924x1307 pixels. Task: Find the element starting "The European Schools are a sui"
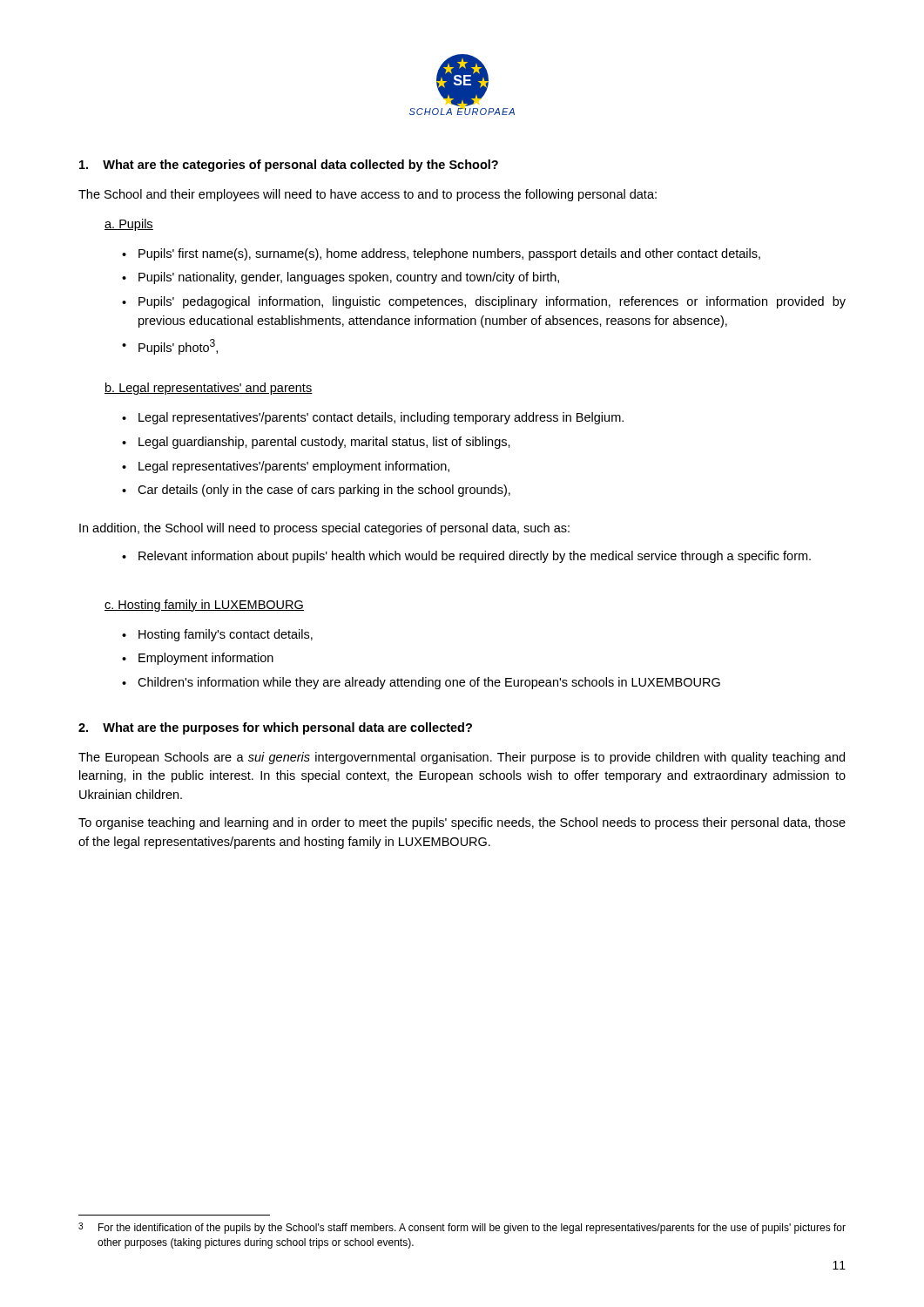pos(462,776)
